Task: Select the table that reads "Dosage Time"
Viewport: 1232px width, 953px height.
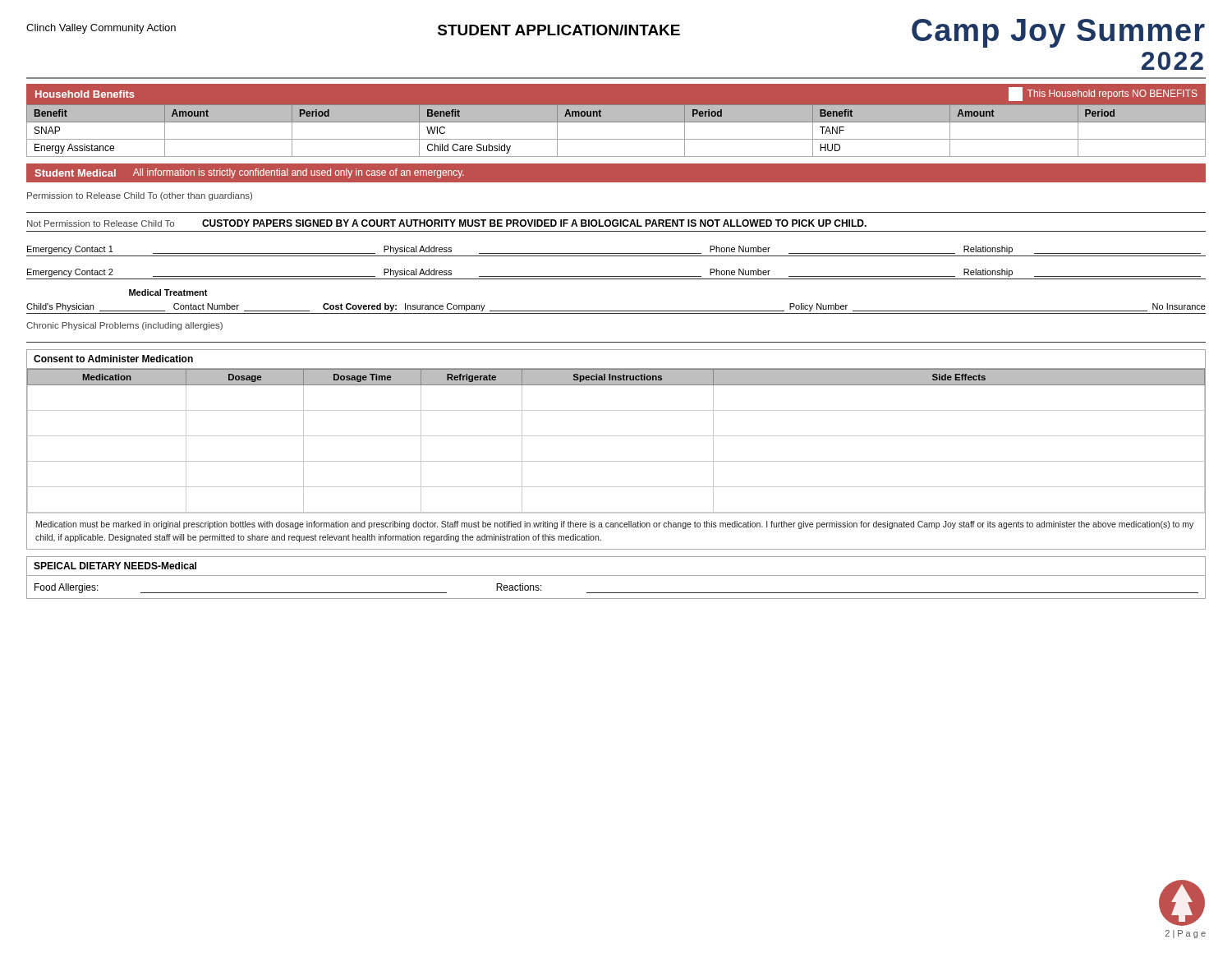Action: click(x=616, y=450)
